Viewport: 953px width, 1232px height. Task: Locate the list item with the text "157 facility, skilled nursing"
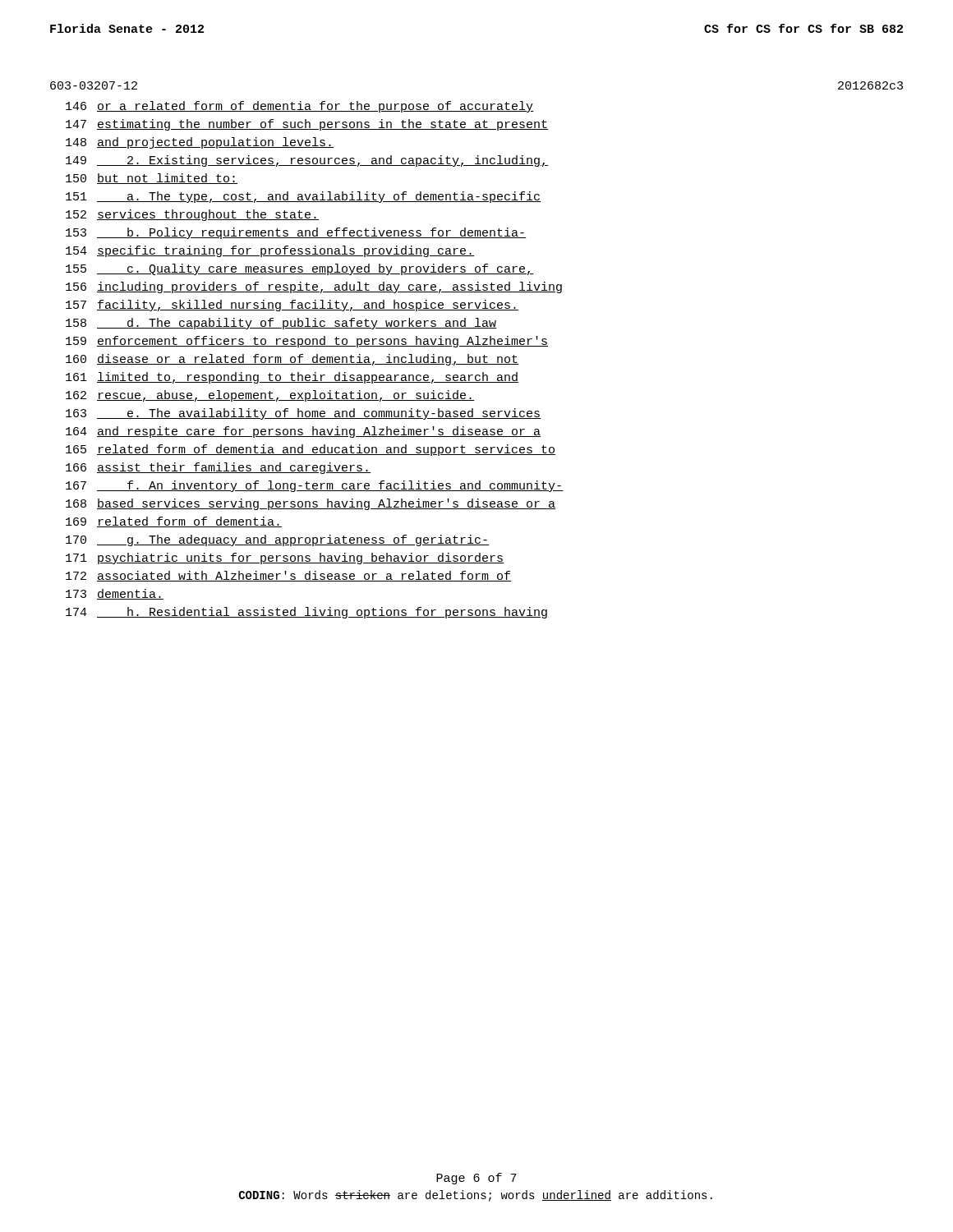click(x=284, y=306)
